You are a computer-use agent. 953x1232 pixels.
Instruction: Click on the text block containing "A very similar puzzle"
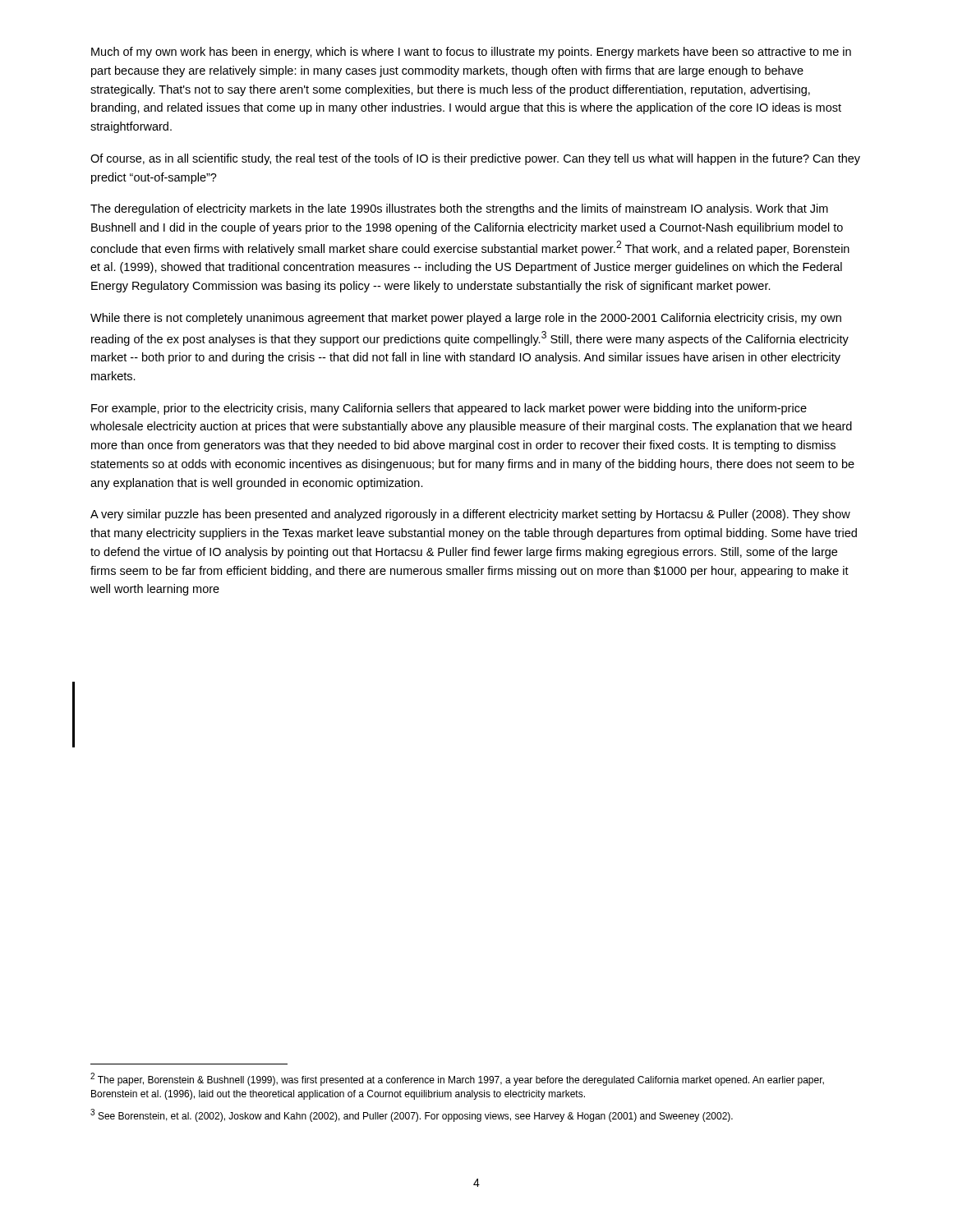tap(474, 552)
